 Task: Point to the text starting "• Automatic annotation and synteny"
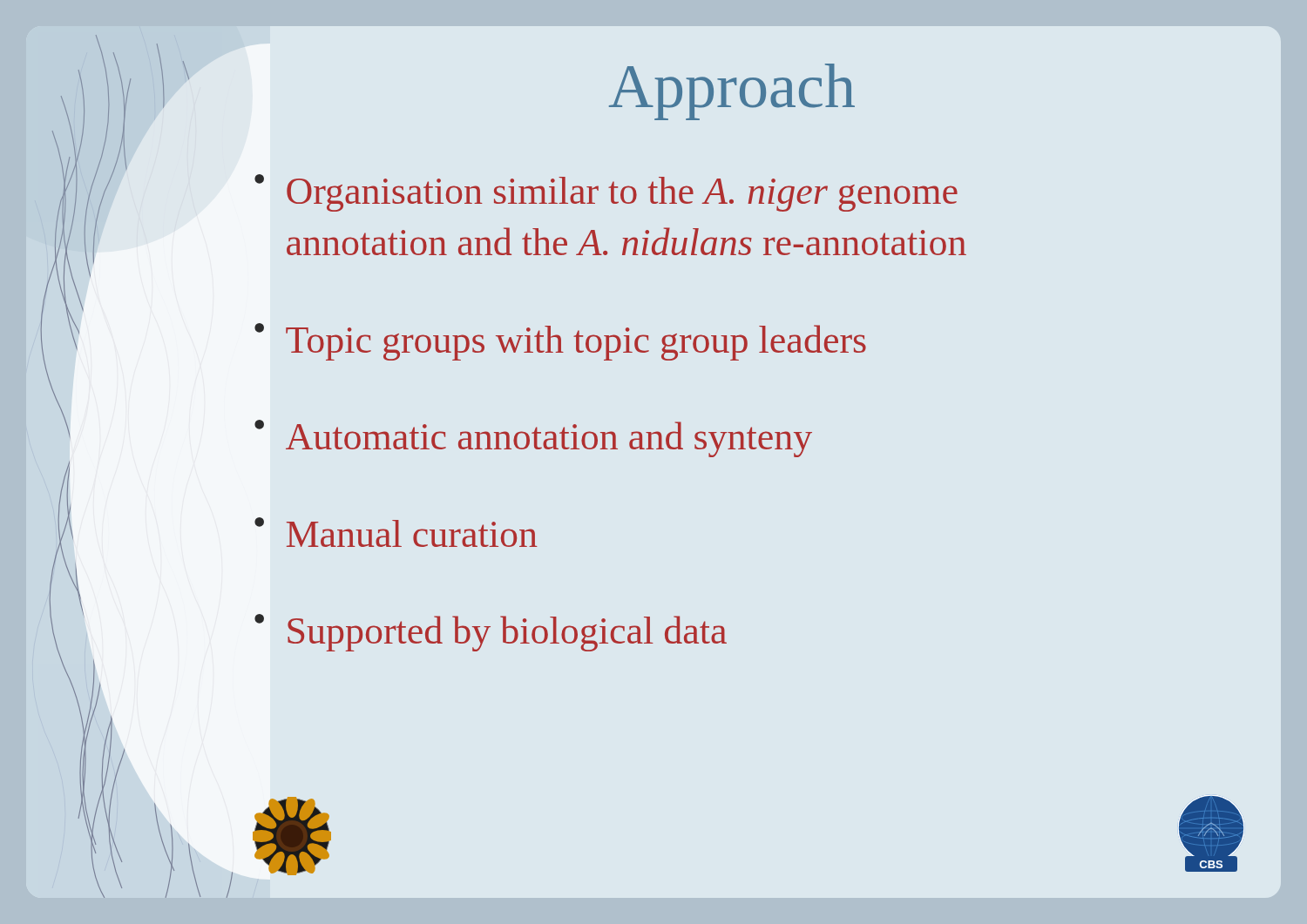click(x=532, y=437)
